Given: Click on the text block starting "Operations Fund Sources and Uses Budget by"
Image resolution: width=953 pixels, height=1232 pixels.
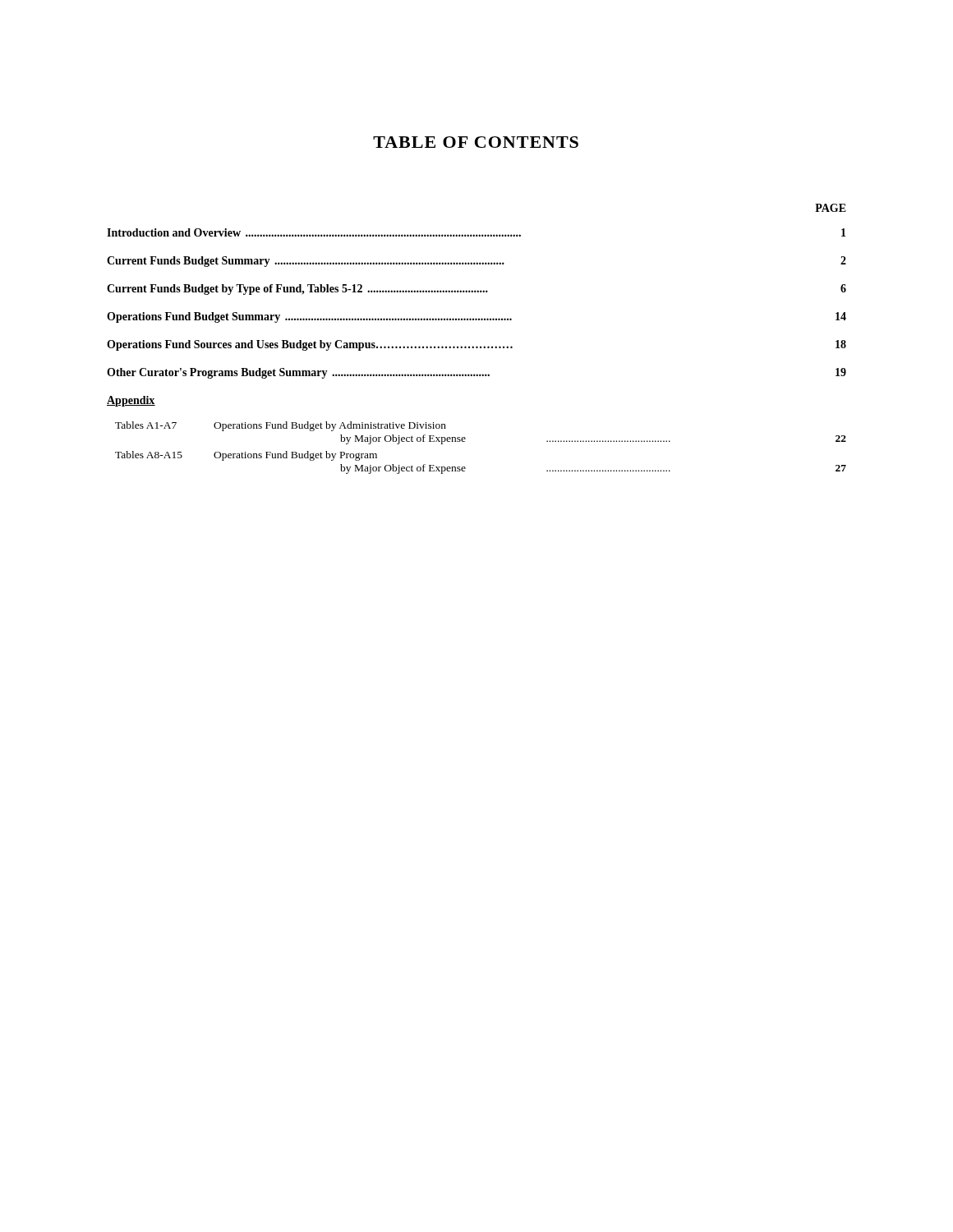Looking at the screenshot, I should tap(476, 345).
